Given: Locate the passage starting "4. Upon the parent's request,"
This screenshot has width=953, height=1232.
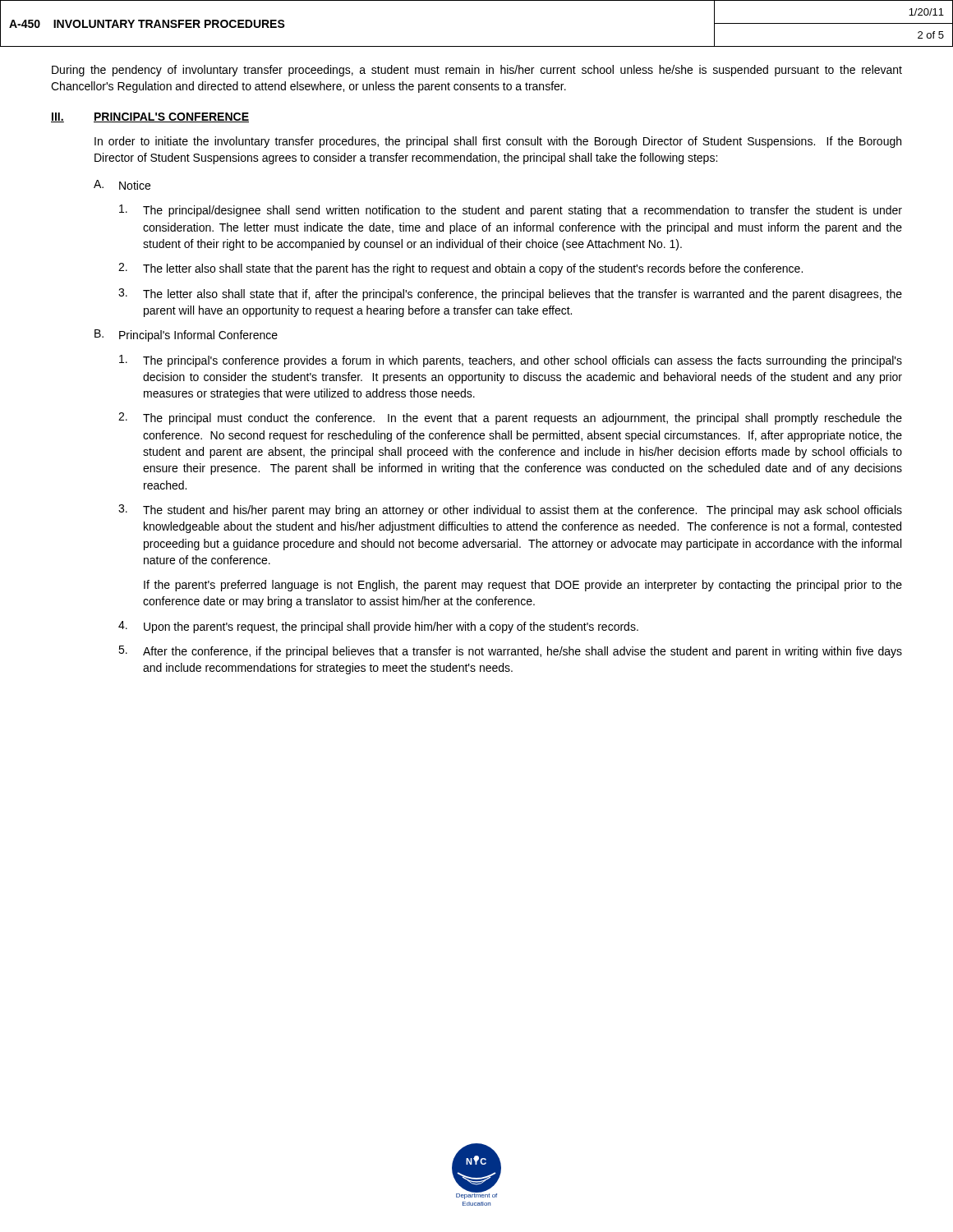Looking at the screenshot, I should tap(476, 627).
